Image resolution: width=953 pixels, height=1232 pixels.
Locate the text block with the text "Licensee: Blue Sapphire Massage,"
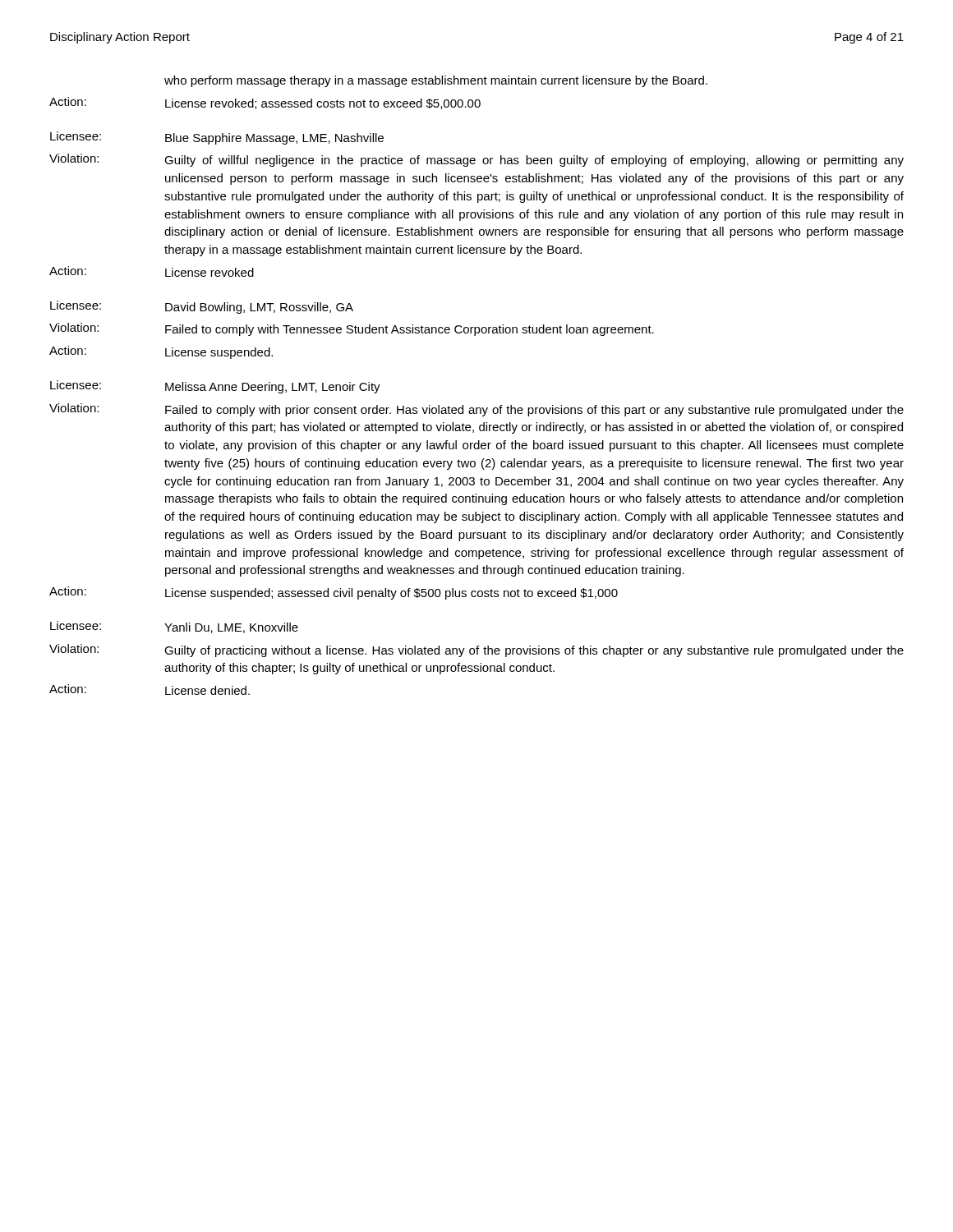pos(217,138)
